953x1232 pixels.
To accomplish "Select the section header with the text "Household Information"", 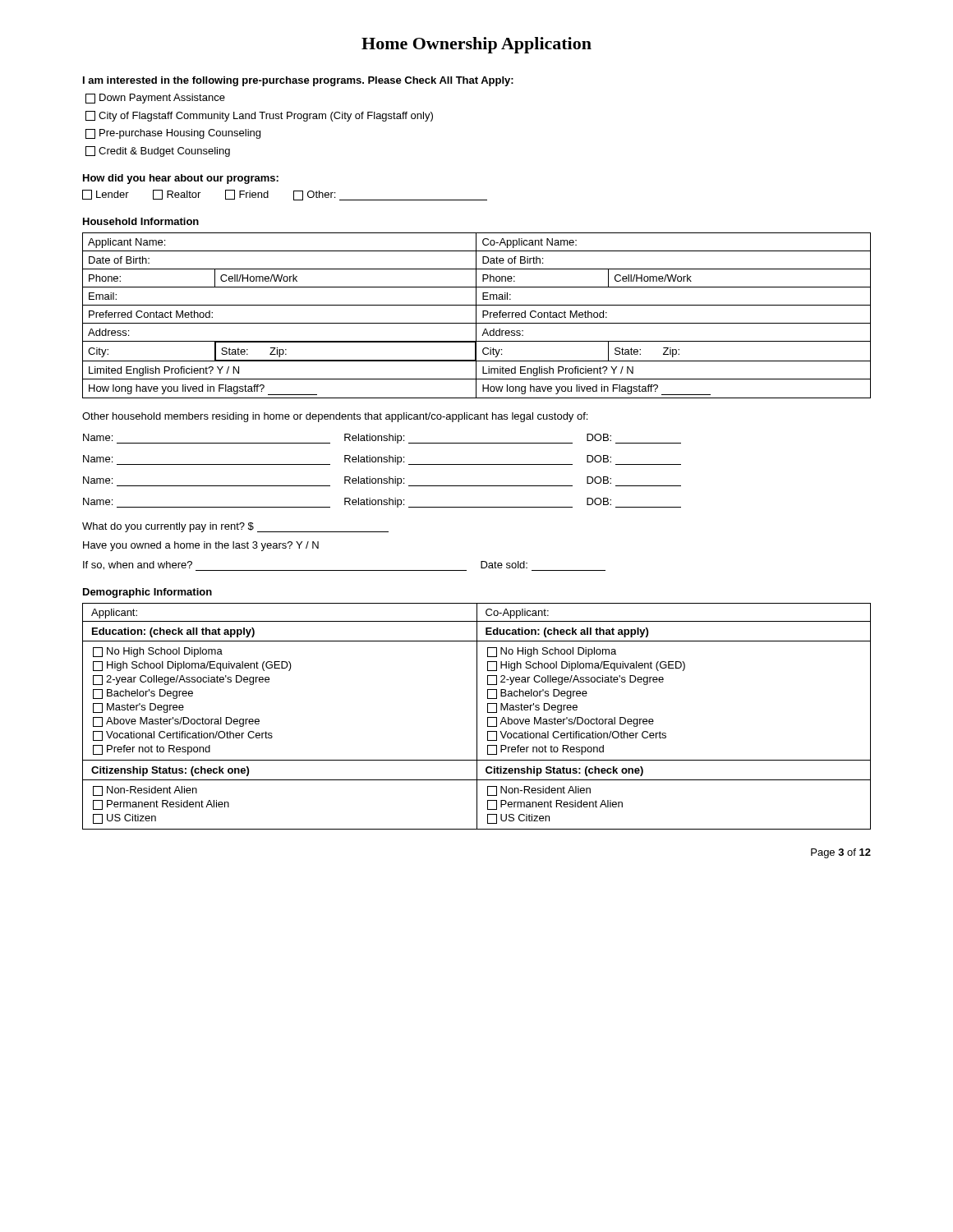I will click(141, 221).
